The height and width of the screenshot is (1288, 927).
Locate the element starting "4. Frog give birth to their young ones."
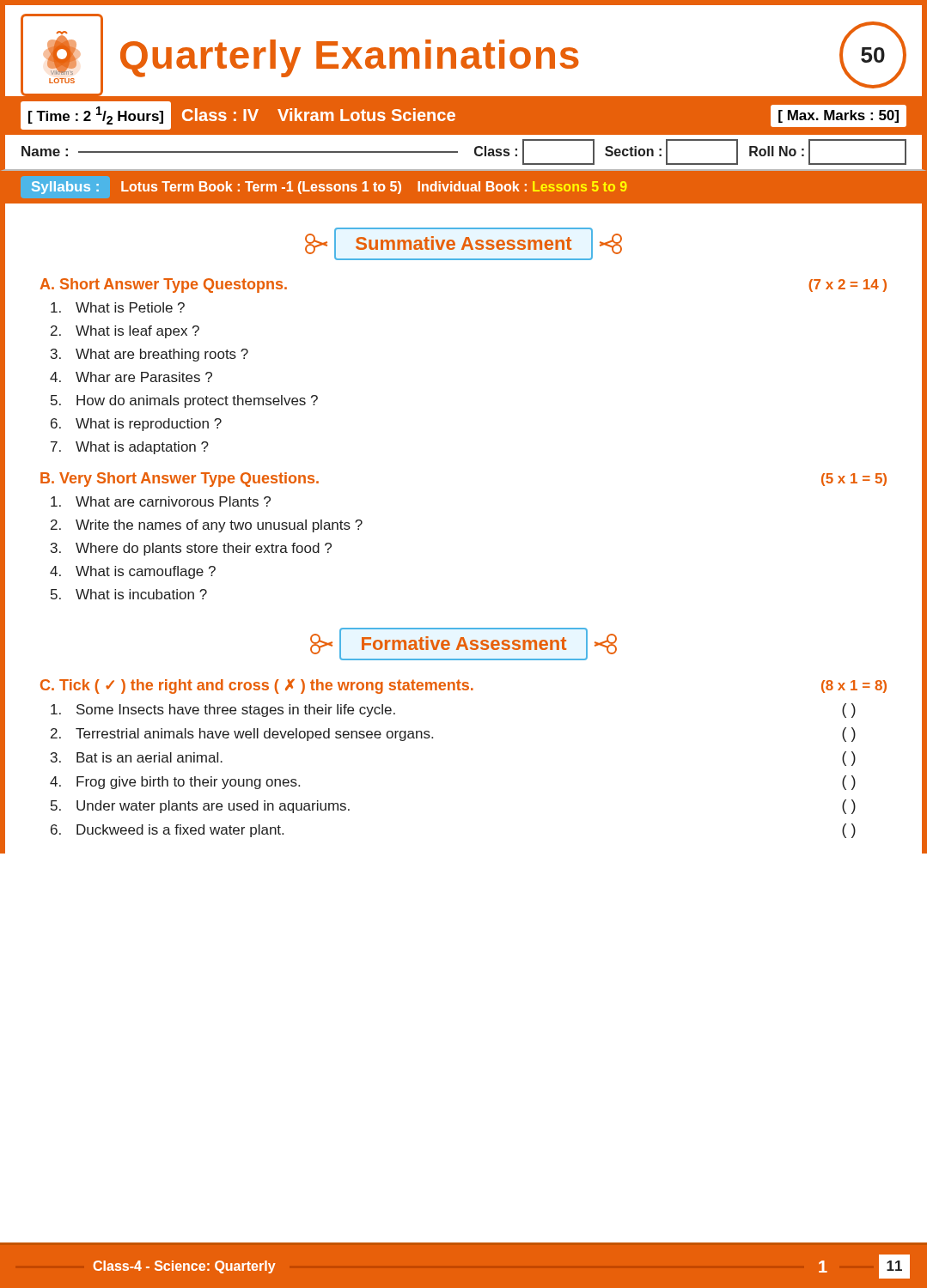[191, 783]
